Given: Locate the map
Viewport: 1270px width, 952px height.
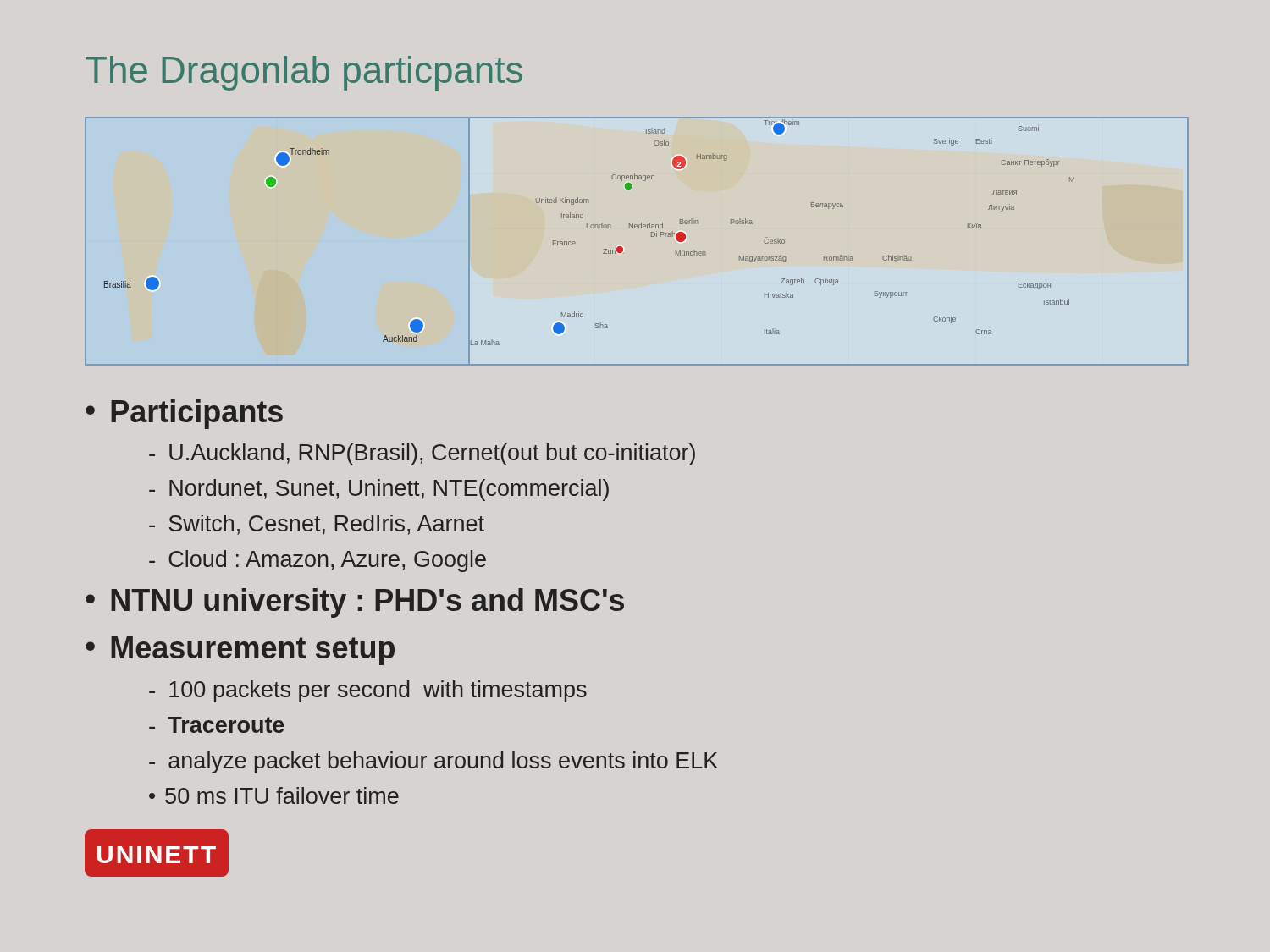Looking at the screenshot, I should 637,241.
